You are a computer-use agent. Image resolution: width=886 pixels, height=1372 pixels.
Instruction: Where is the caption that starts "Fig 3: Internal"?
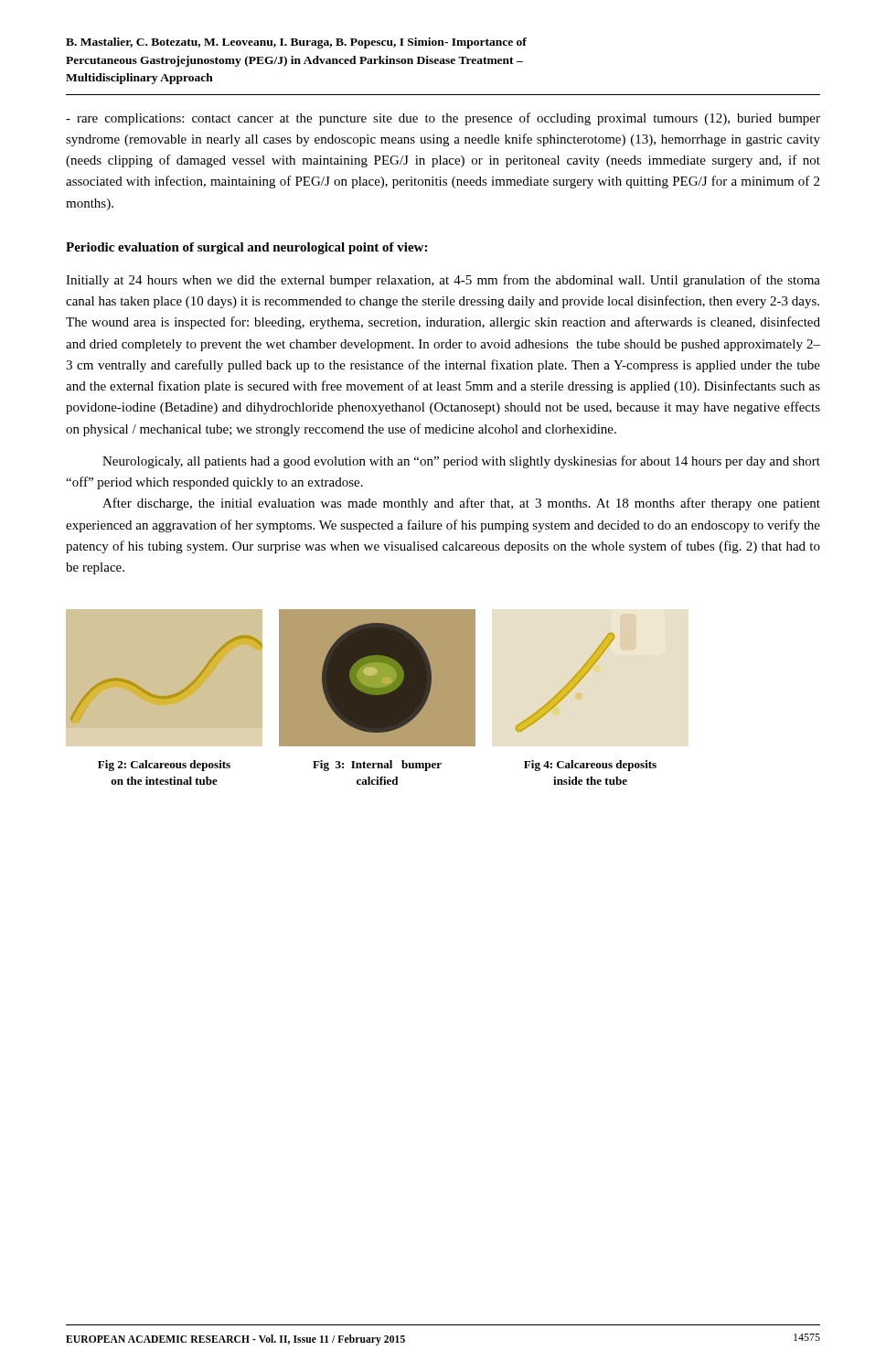click(x=377, y=773)
